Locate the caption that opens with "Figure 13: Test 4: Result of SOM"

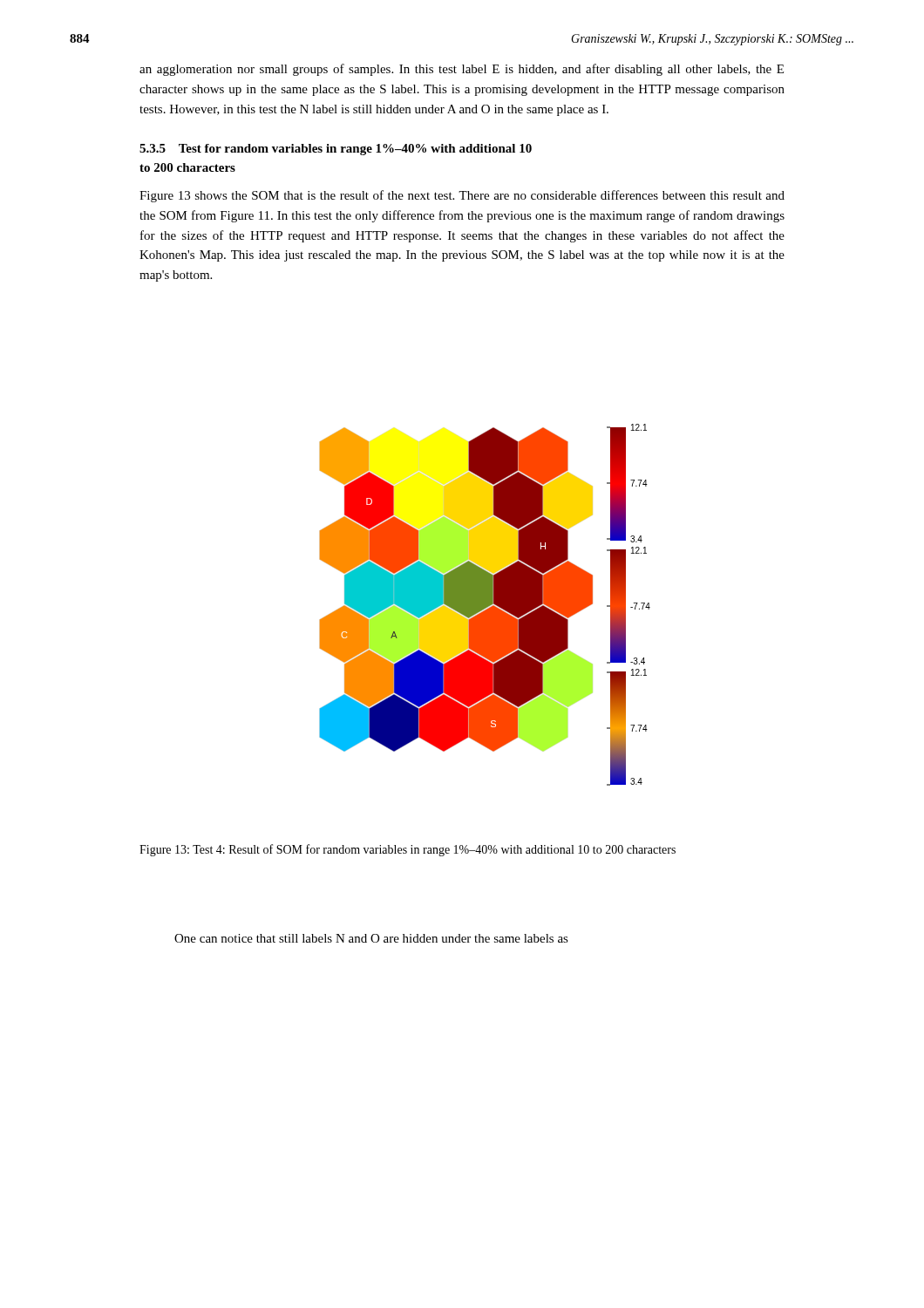click(x=408, y=850)
